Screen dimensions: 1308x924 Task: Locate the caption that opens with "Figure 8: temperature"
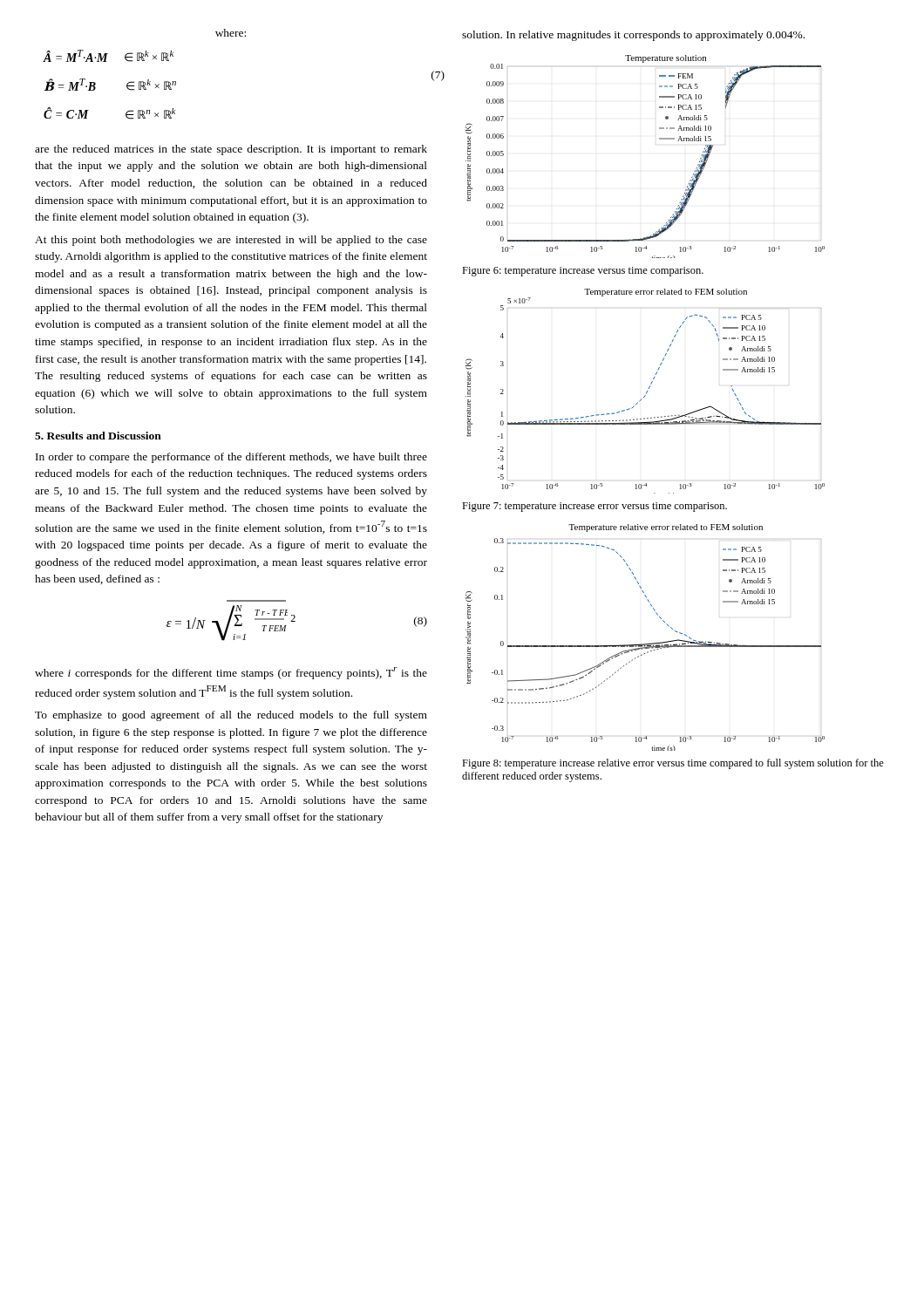click(x=673, y=769)
